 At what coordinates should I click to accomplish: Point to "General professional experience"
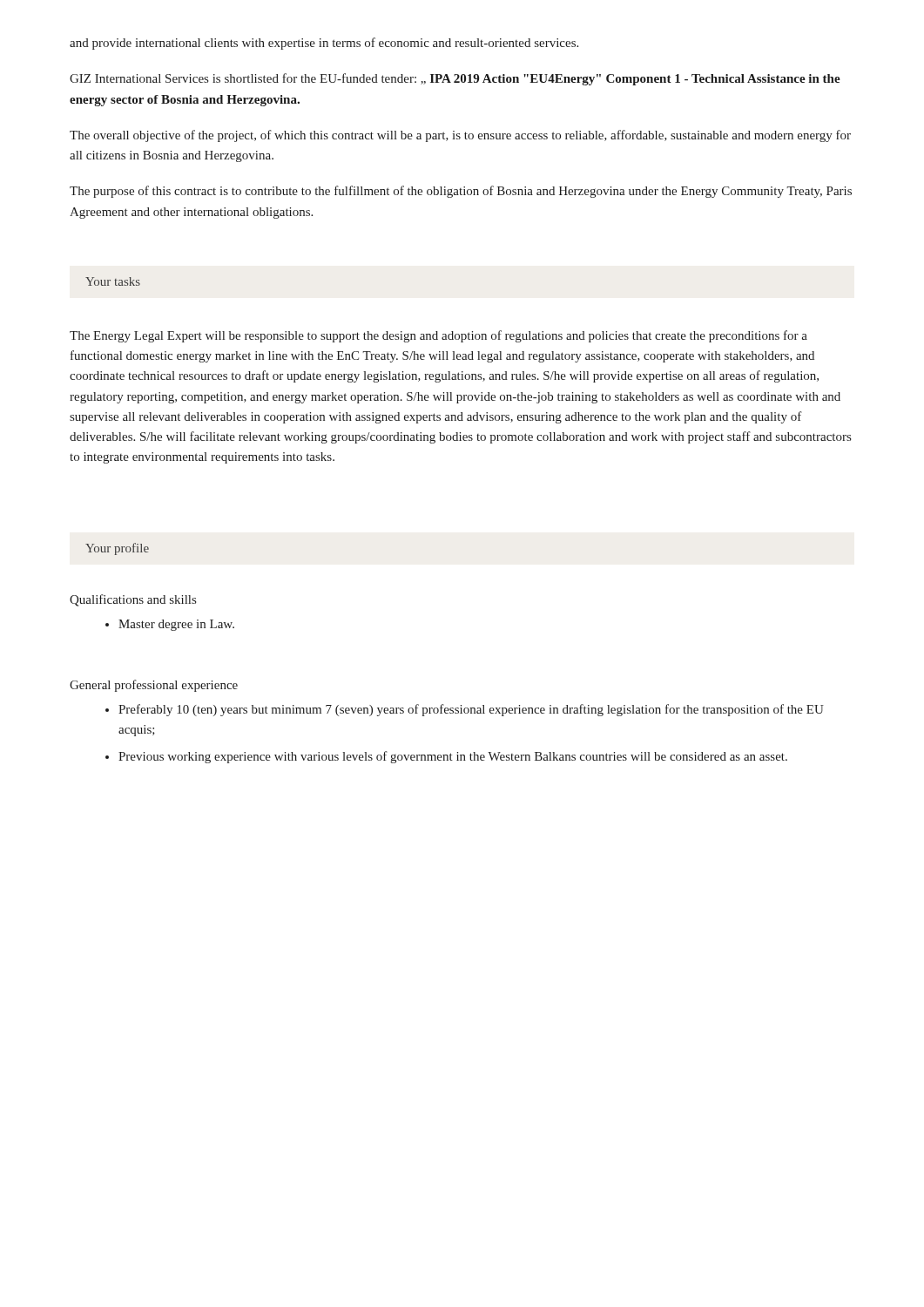click(154, 685)
